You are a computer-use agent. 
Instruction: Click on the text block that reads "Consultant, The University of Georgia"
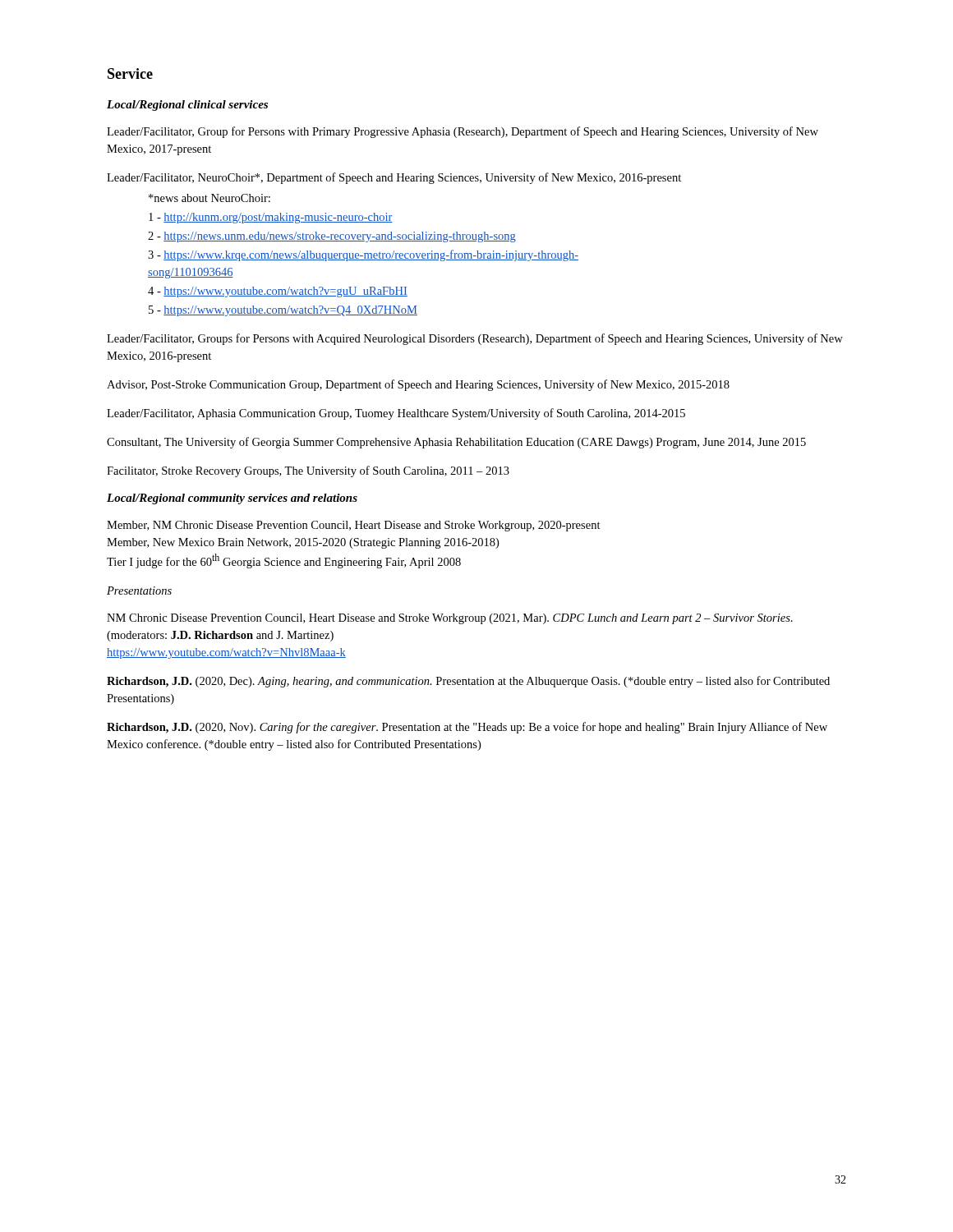pyautogui.click(x=456, y=442)
